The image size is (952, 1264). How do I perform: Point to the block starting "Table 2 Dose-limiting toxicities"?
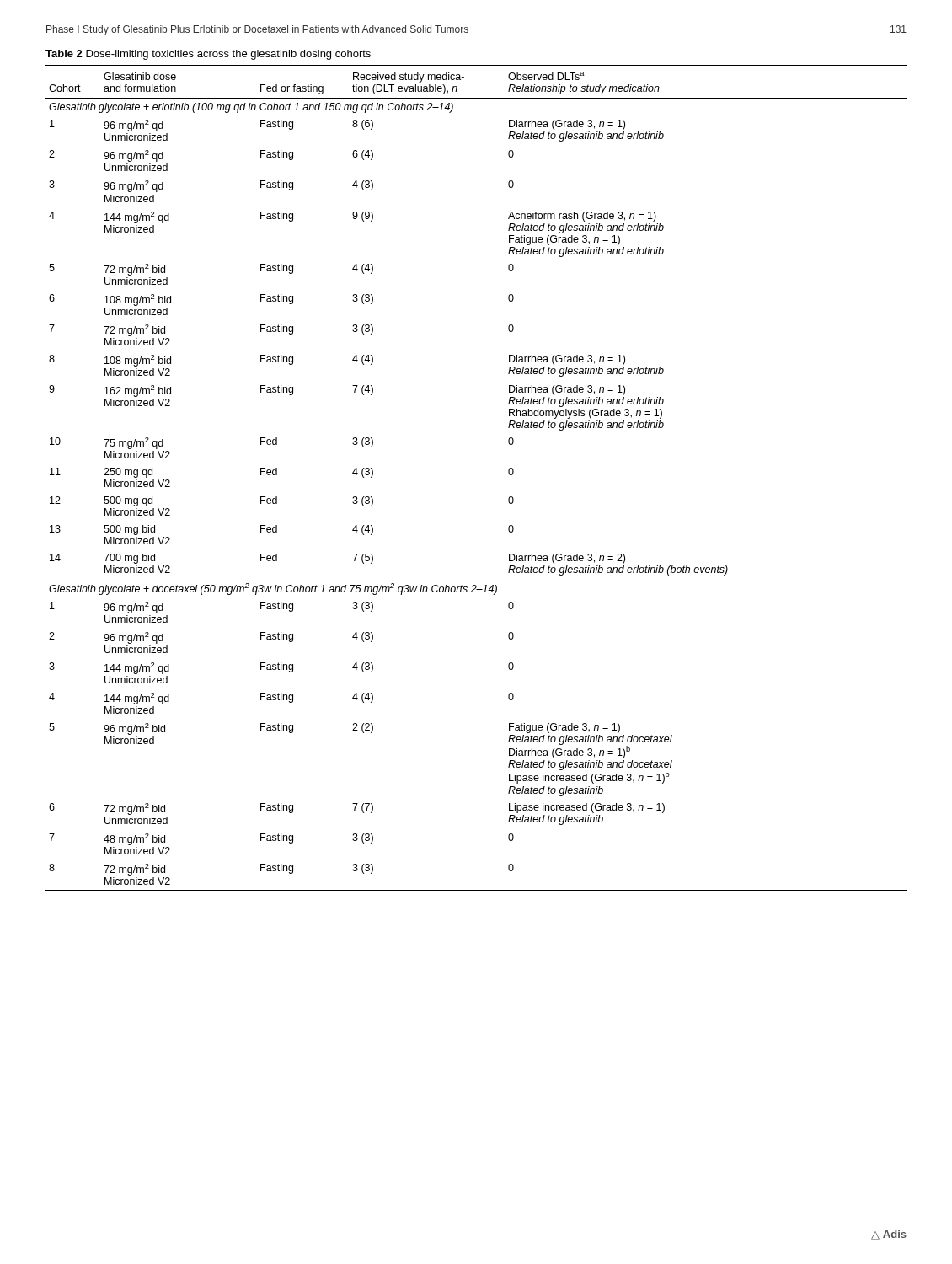(208, 53)
